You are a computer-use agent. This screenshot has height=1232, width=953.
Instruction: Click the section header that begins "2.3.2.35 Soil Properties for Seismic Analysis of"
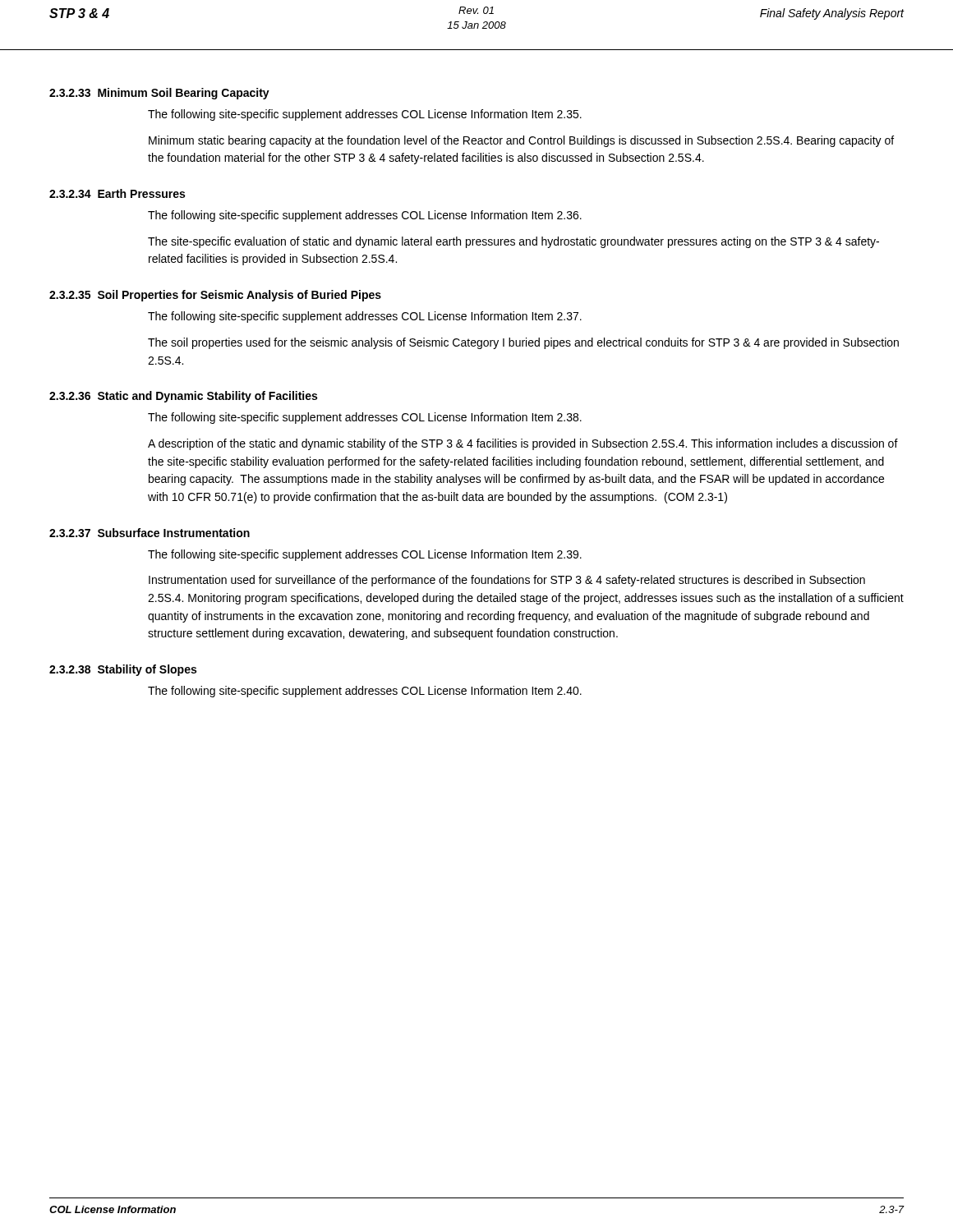(215, 295)
